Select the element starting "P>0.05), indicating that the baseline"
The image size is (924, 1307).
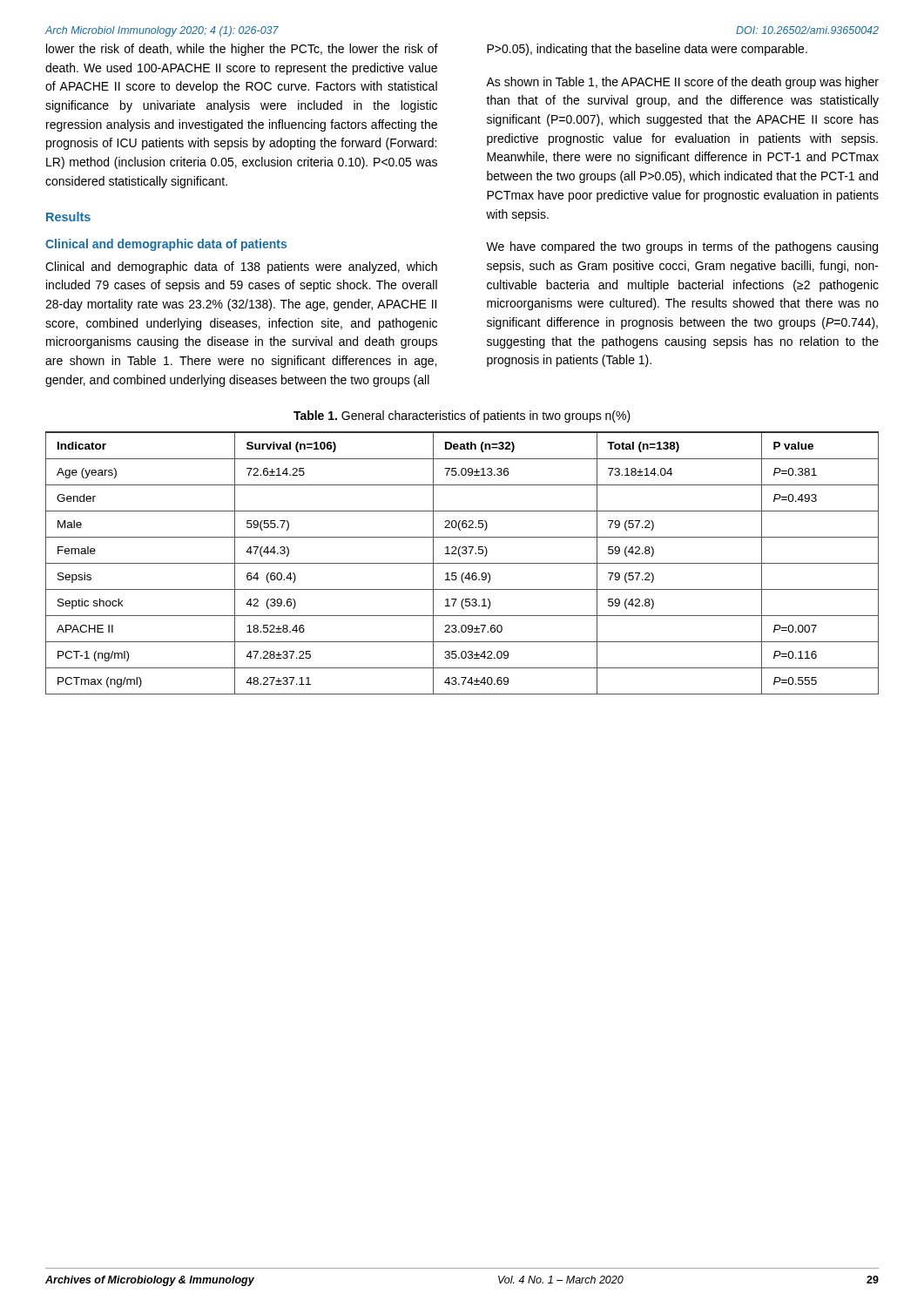coord(647,49)
